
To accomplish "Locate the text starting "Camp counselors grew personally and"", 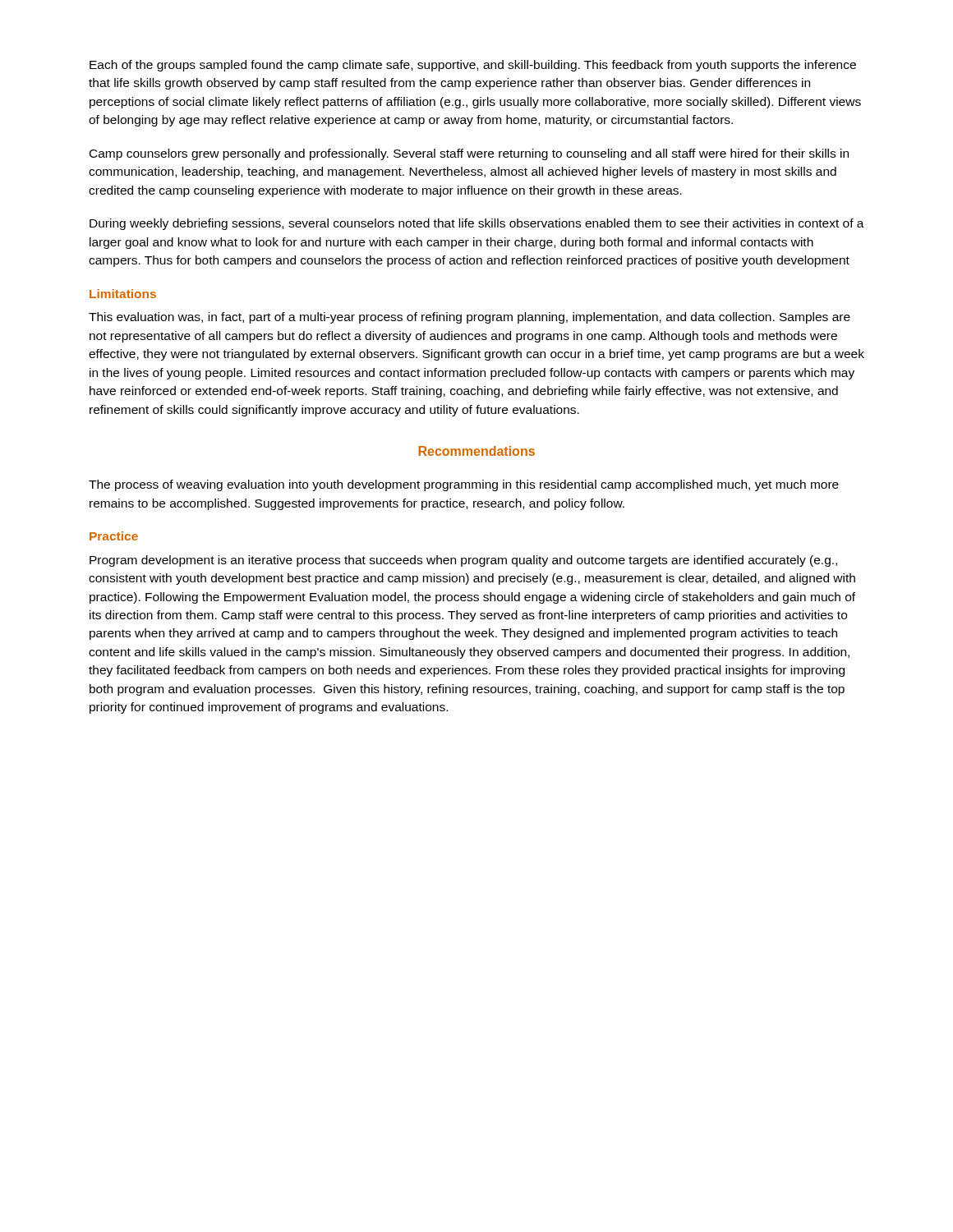I will point(469,172).
